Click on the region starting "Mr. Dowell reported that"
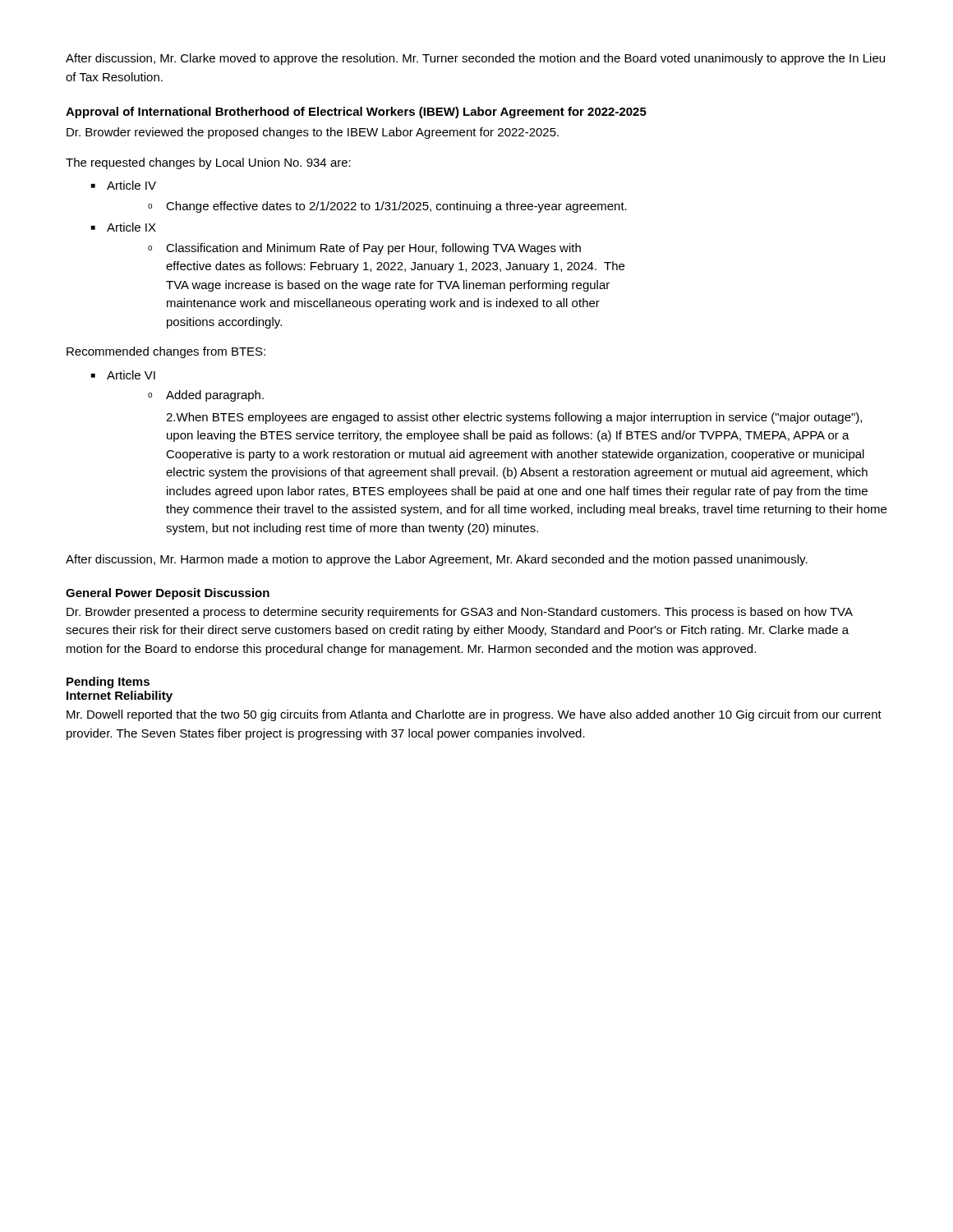 [474, 723]
